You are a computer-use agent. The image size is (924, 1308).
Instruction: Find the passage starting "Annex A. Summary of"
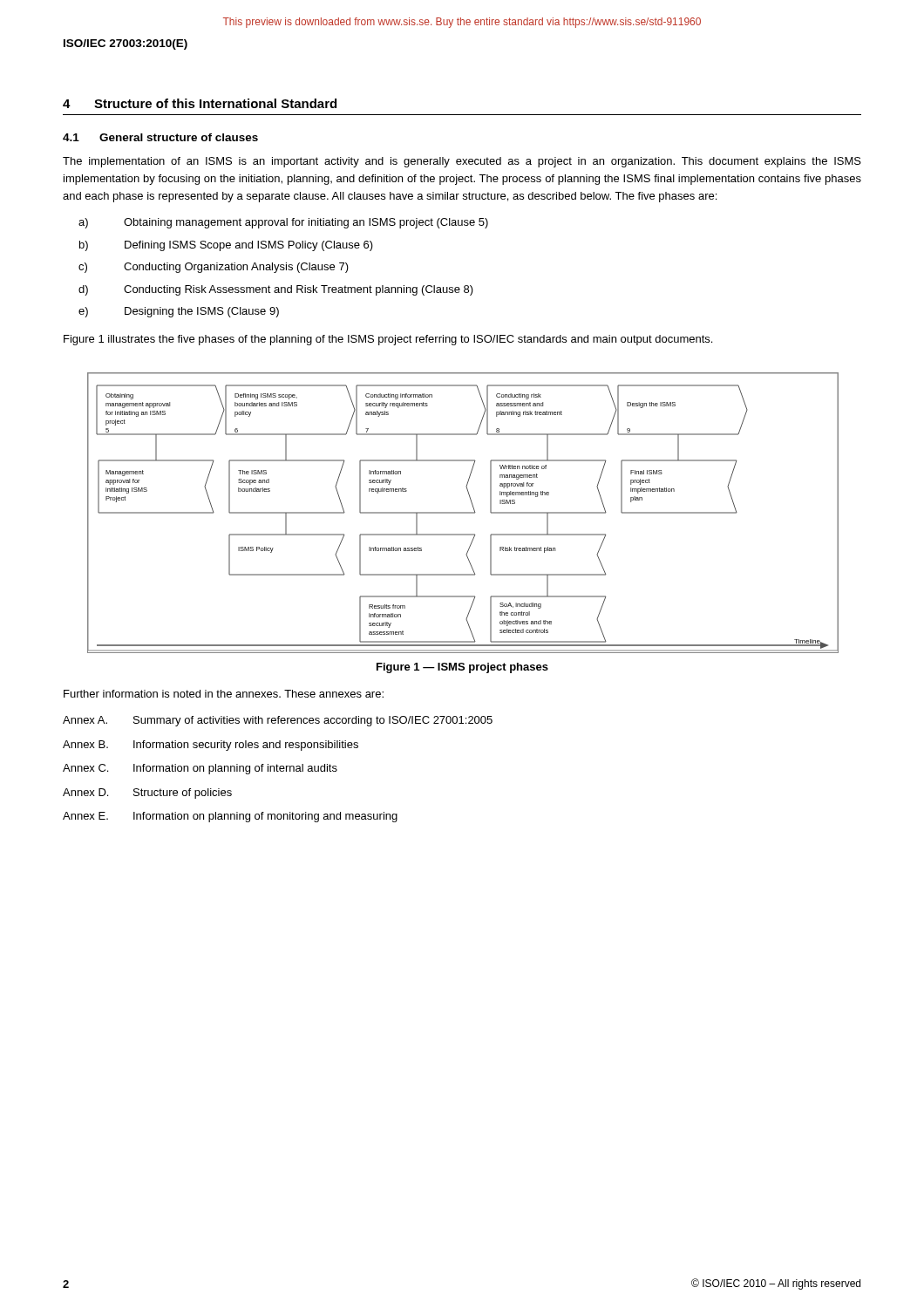pyautogui.click(x=462, y=720)
